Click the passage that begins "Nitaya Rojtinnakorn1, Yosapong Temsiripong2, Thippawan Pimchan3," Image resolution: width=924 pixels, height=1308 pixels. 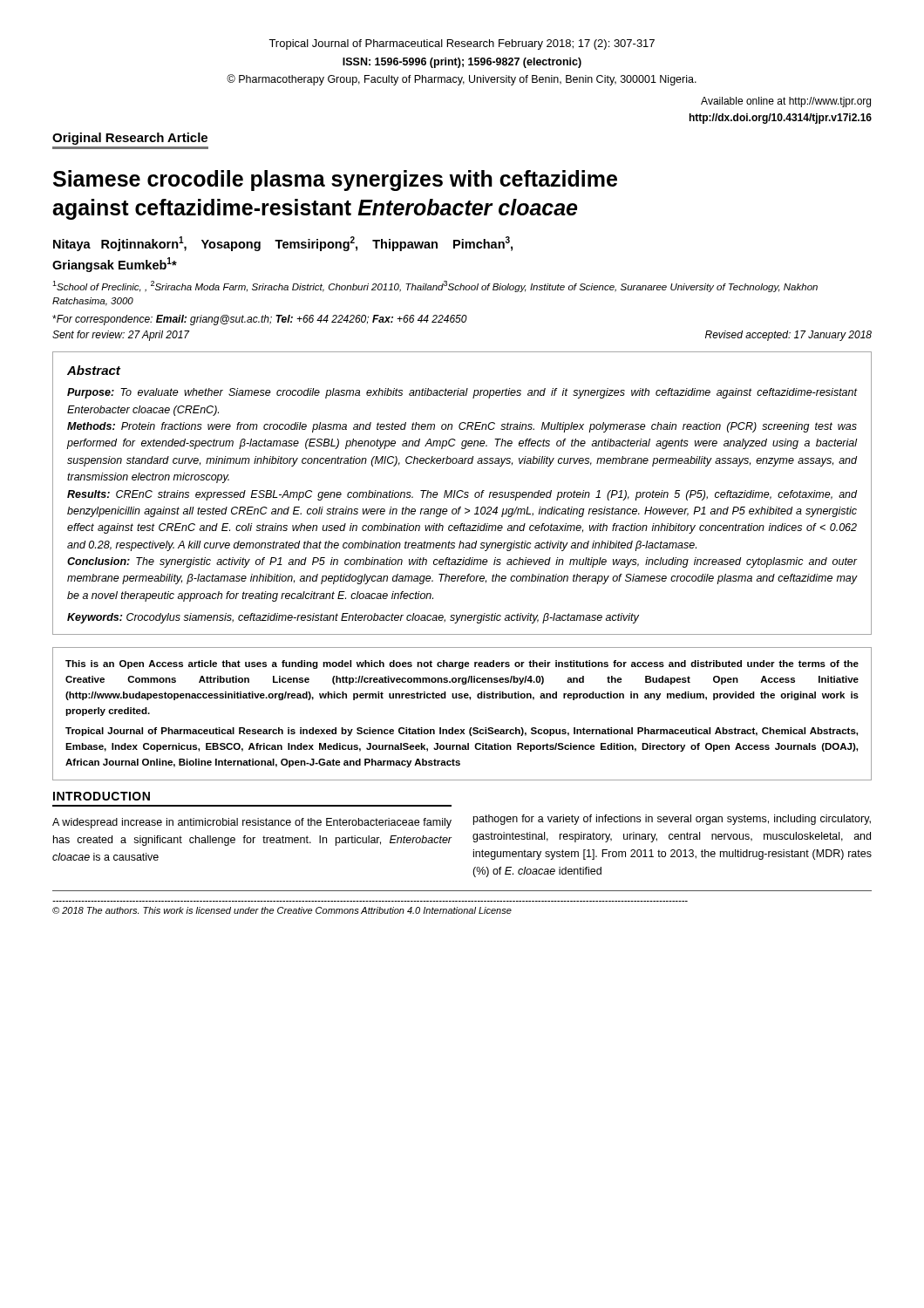(283, 254)
